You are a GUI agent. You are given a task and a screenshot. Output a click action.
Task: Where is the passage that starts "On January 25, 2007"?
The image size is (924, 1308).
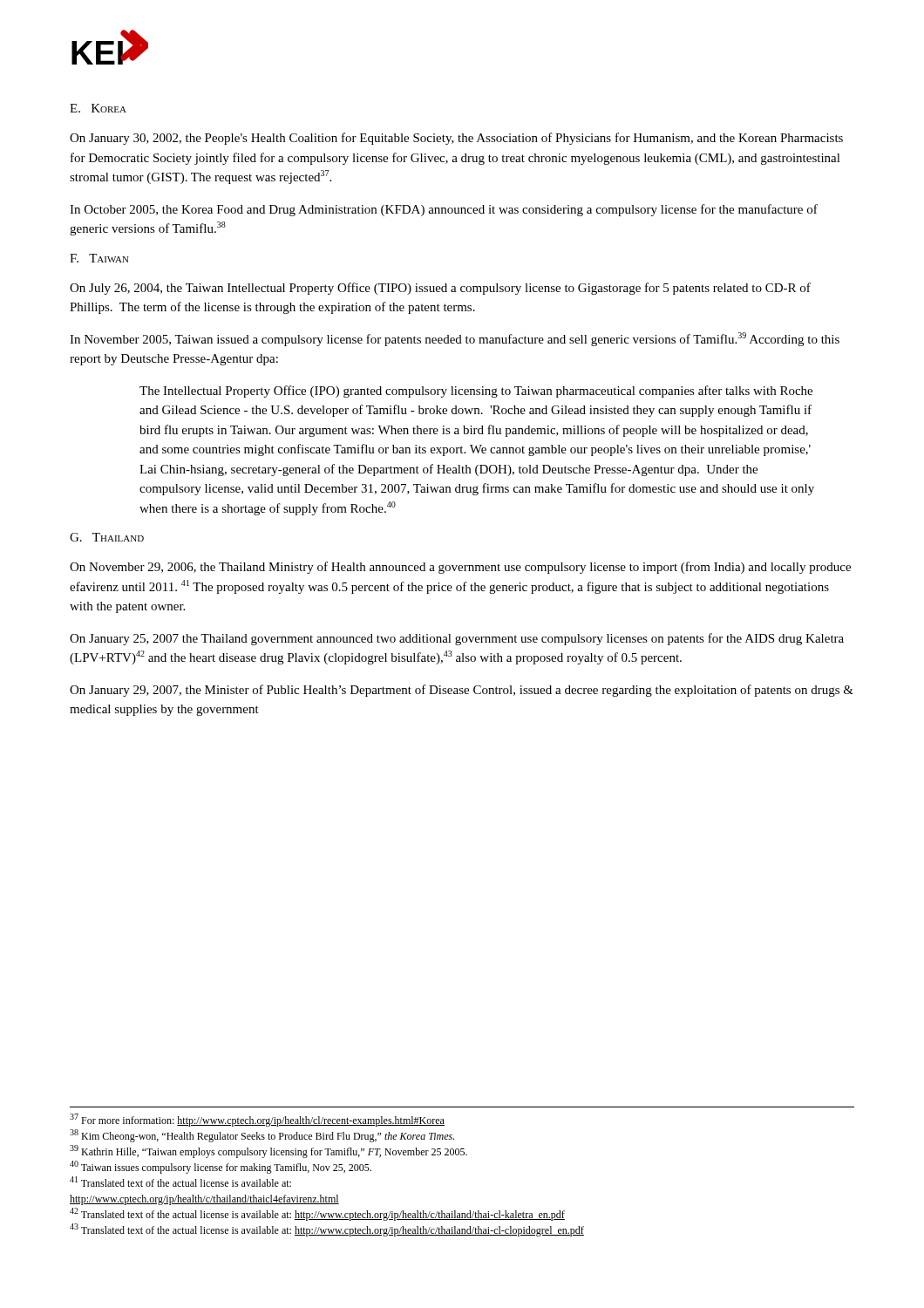tap(462, 648)
